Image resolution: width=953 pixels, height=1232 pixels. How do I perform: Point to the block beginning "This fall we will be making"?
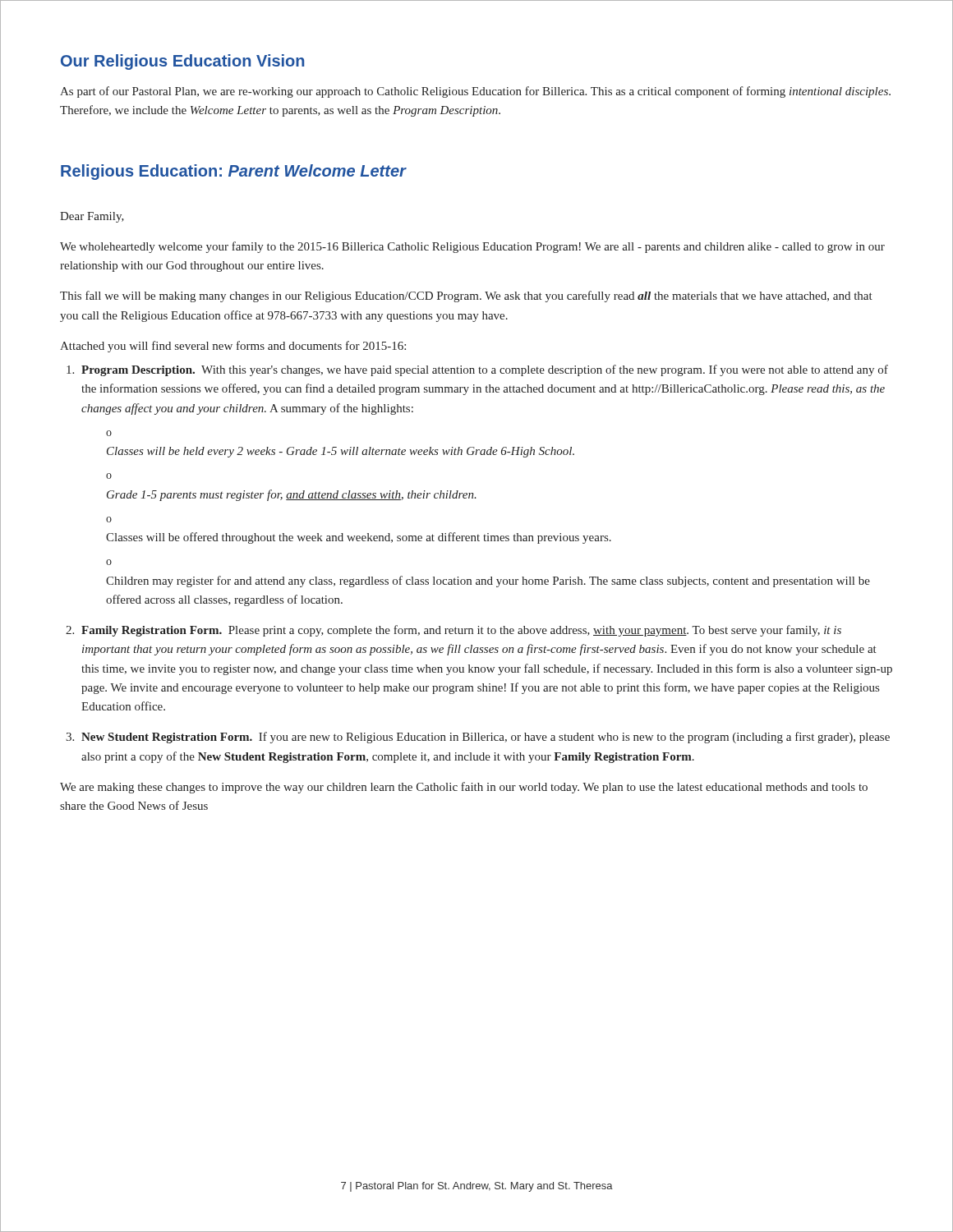[466, 305]
